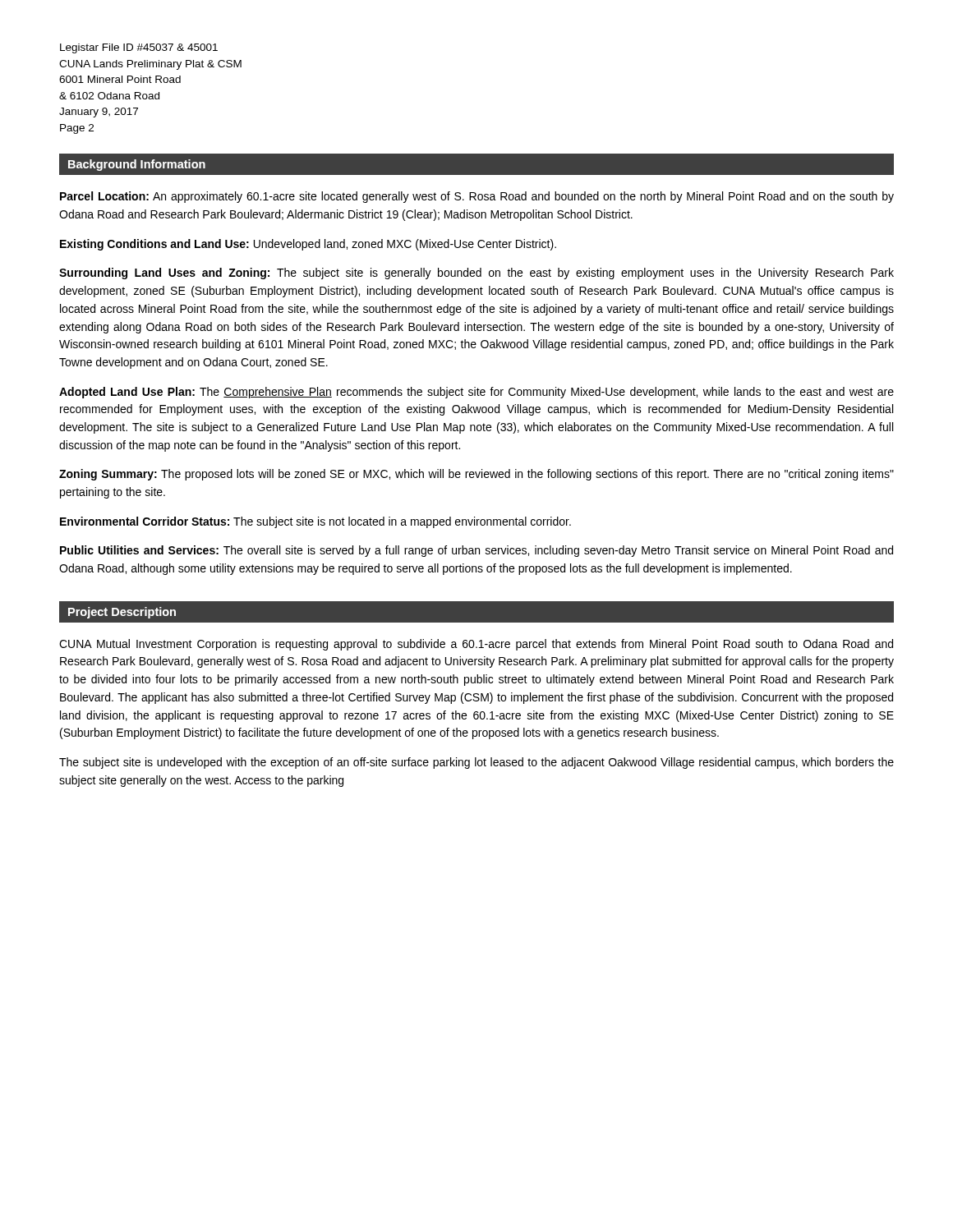Viewport: 953px width, 1232px height.
Task: Where is the passage that starts "Adopted Land Use Plan: The Comprehensive Plan recommends"?
Action: tap(476, 418)
